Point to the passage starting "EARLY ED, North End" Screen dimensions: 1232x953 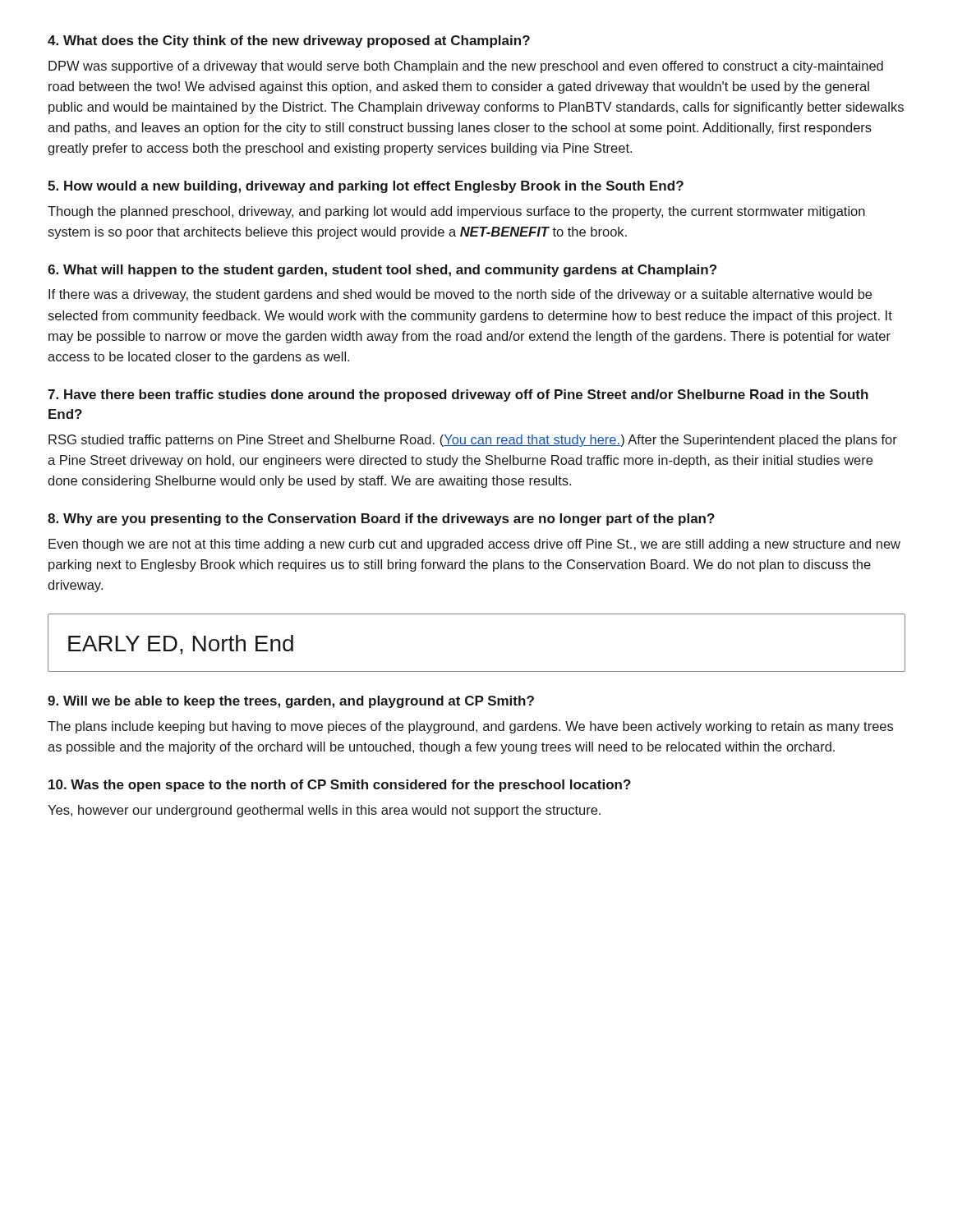click(x=181, y=644)
